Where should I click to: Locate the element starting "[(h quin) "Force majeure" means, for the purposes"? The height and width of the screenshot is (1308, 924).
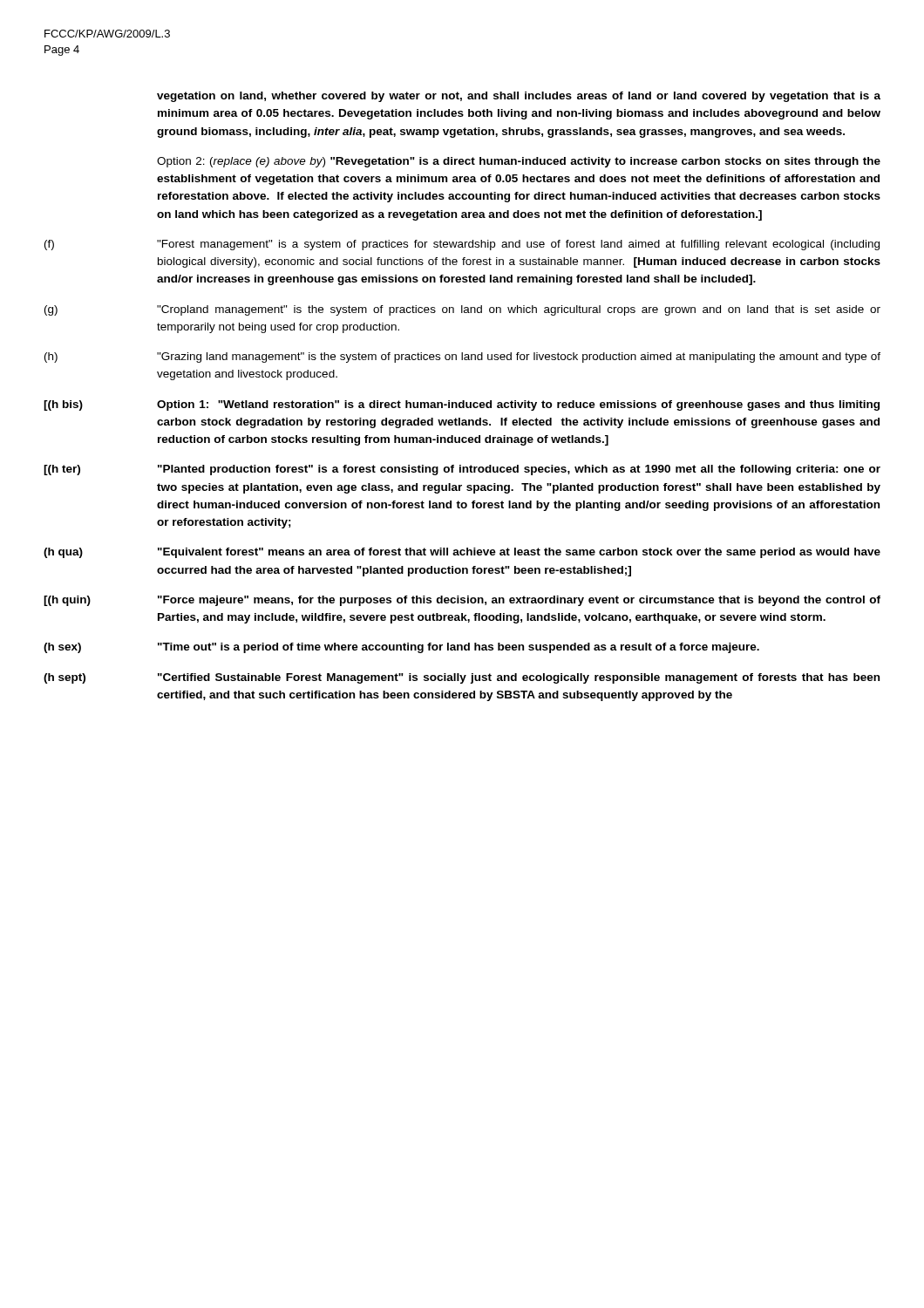click(x=462, y=609)
